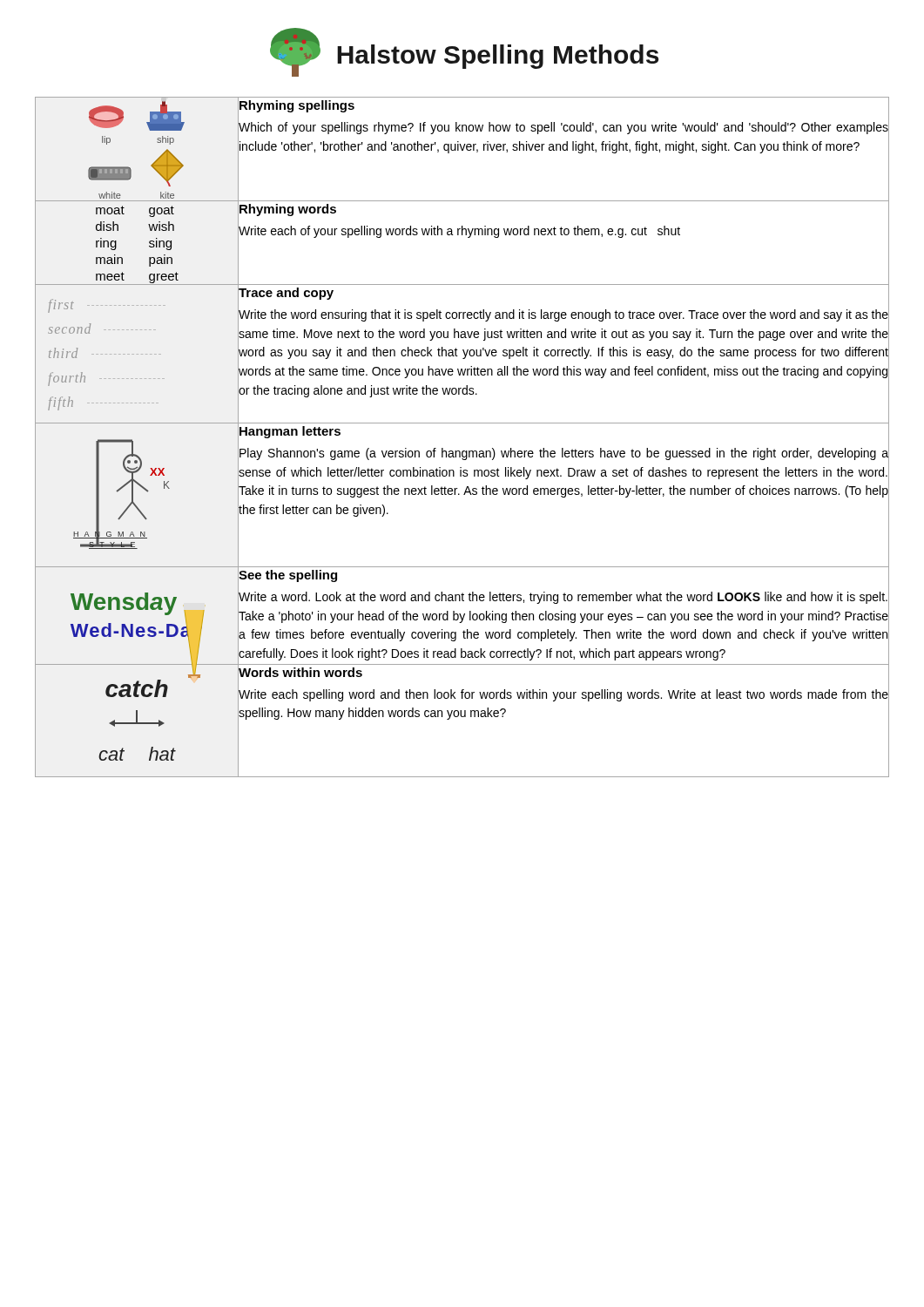Locate the text "Rhyming spellings"
924x1307 pixels.
pyautogui.click(x=563, y=105)
